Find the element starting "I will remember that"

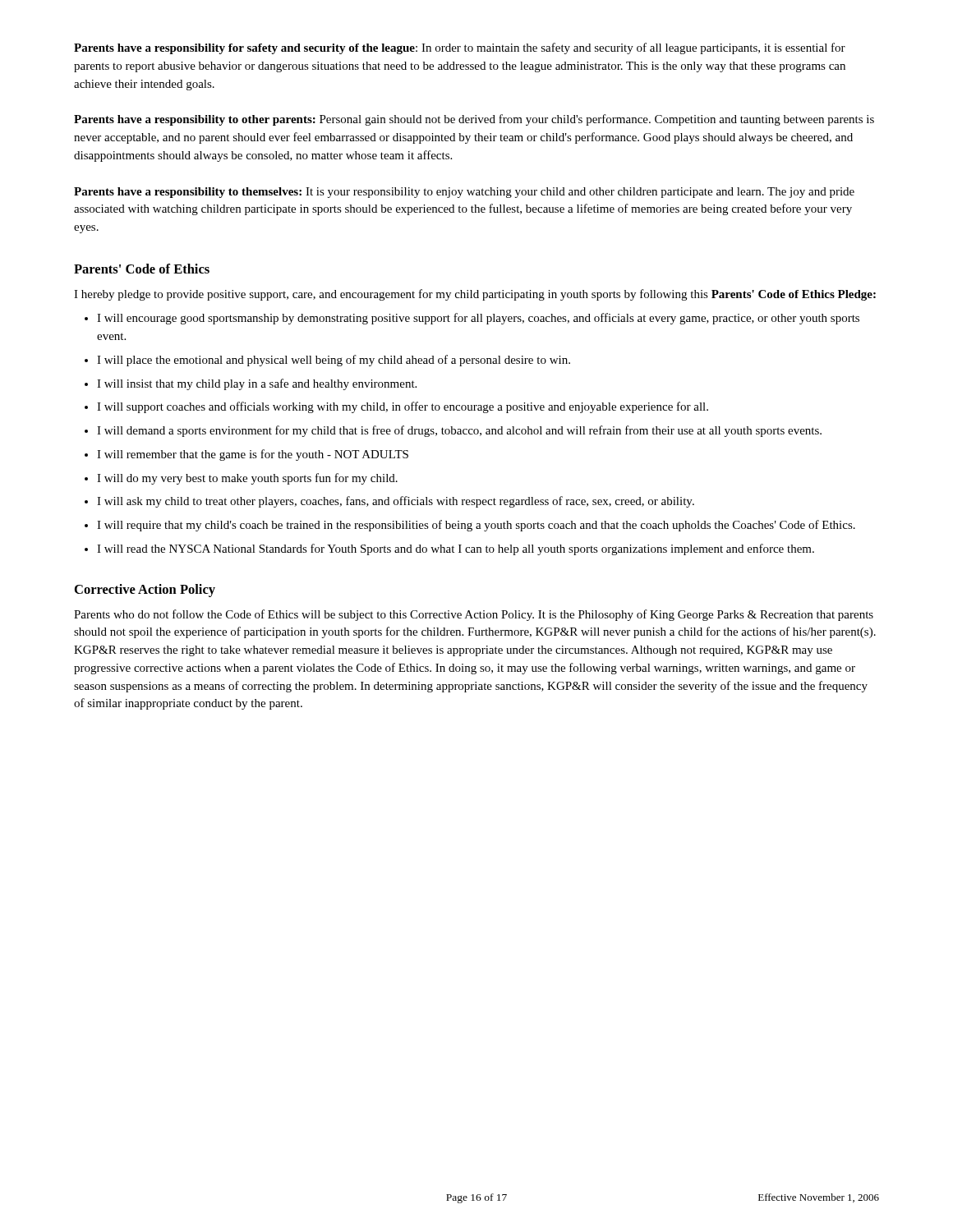253,455
